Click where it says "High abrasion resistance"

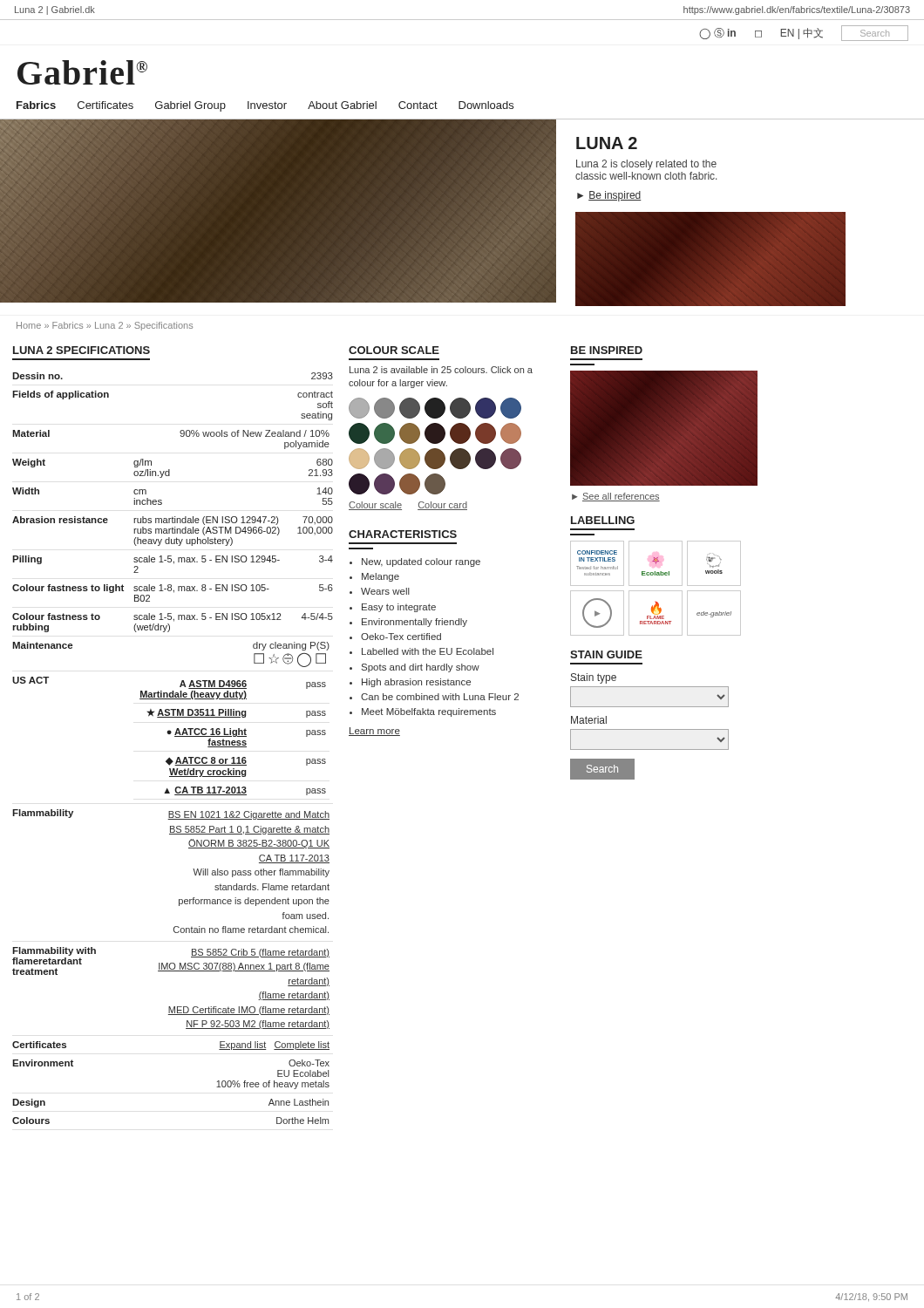point(416,682)
